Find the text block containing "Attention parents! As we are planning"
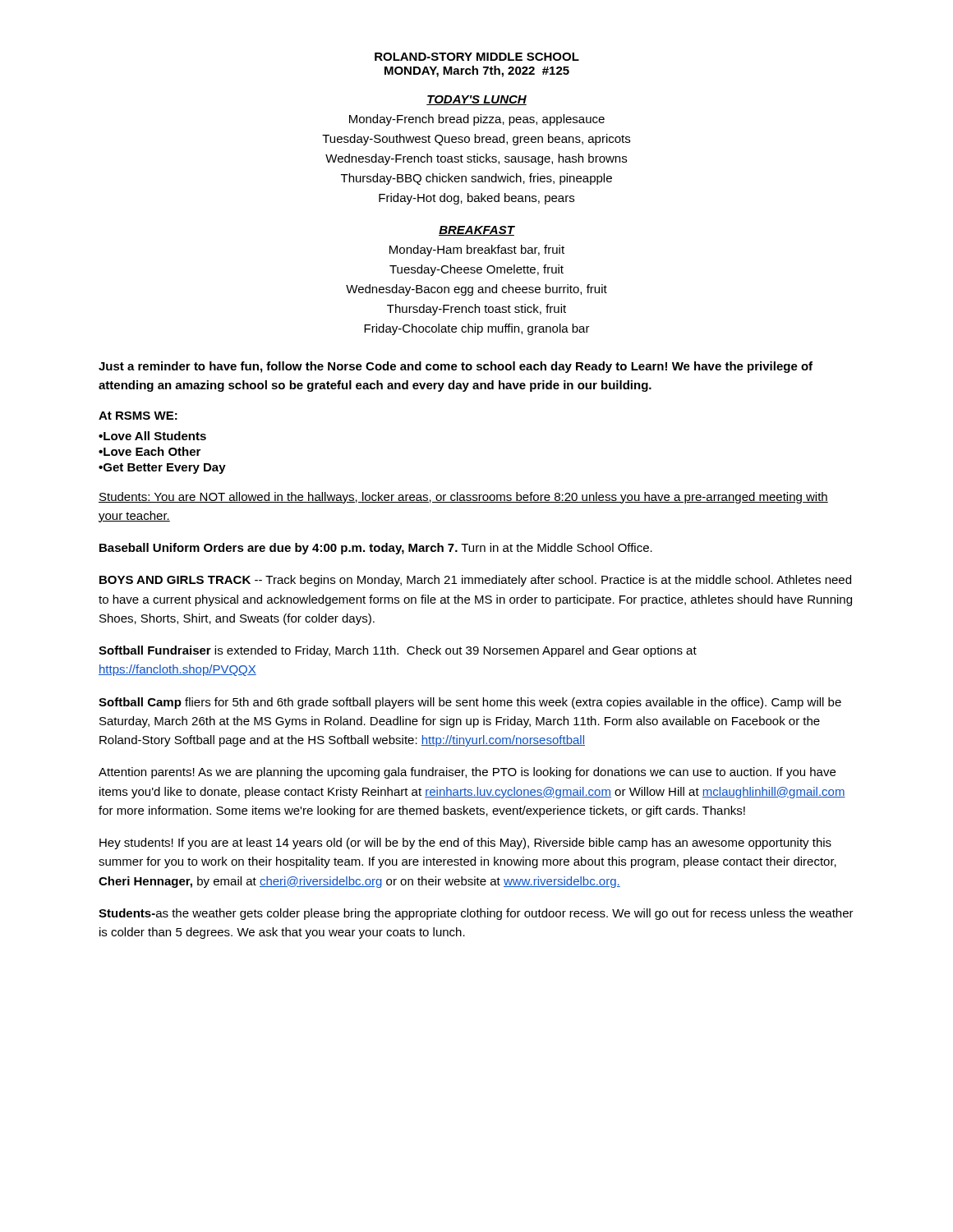Viewport: 953px width, 1232px height. tap(472, 791)
